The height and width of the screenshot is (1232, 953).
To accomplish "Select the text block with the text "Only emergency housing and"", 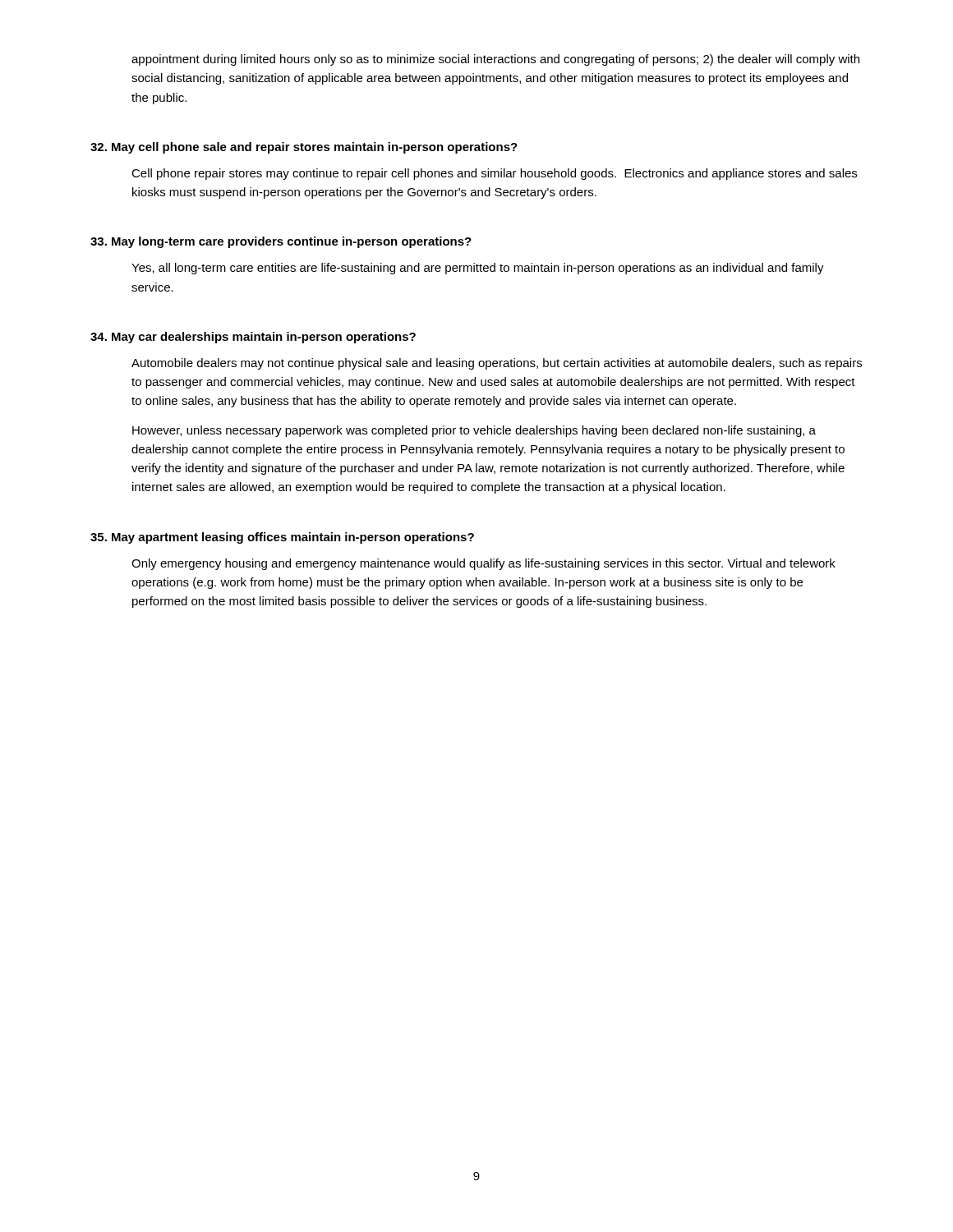I will click(483, 582).
